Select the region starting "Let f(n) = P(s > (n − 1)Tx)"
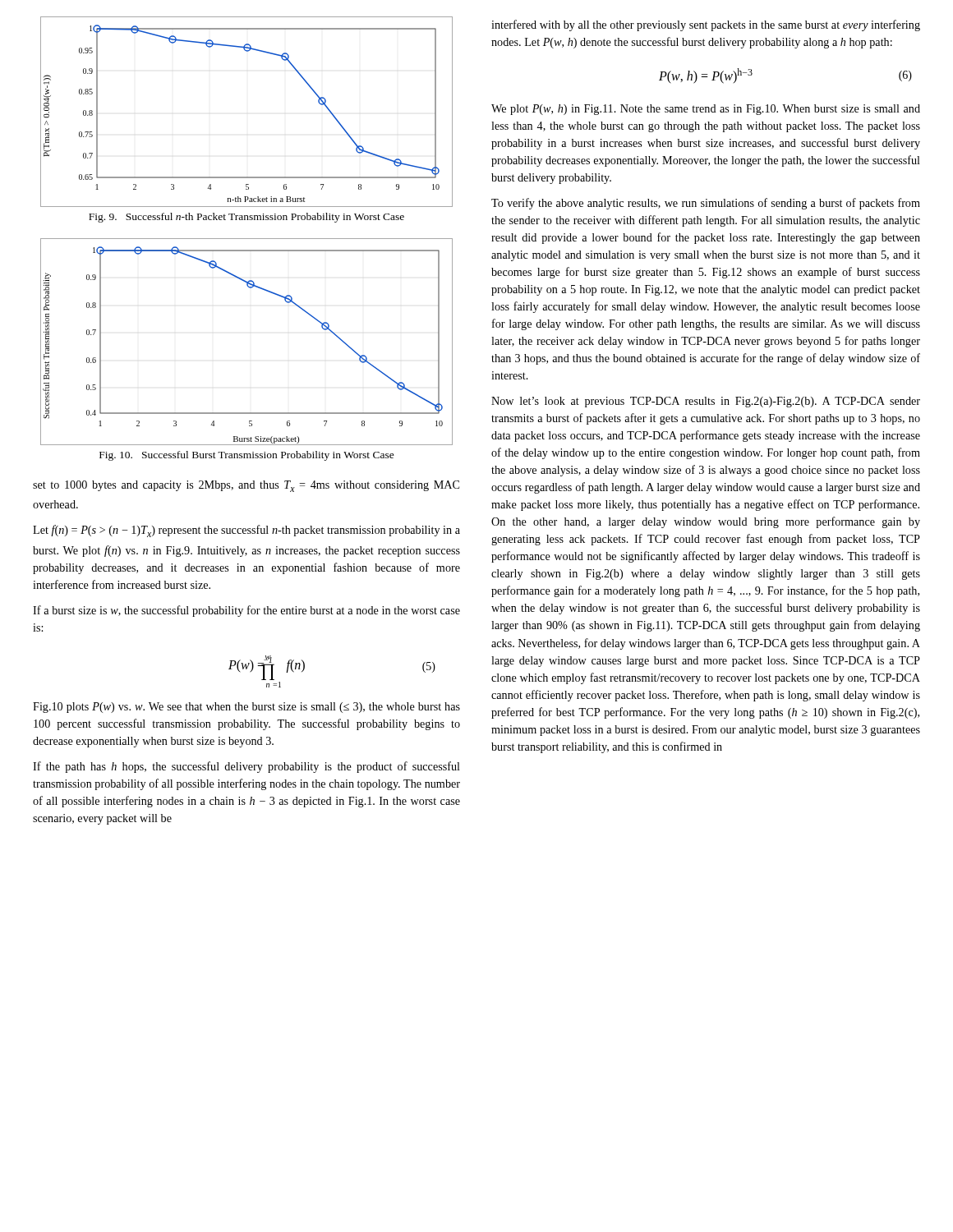The image size is (953, 1232). click(x=246, y=557)
